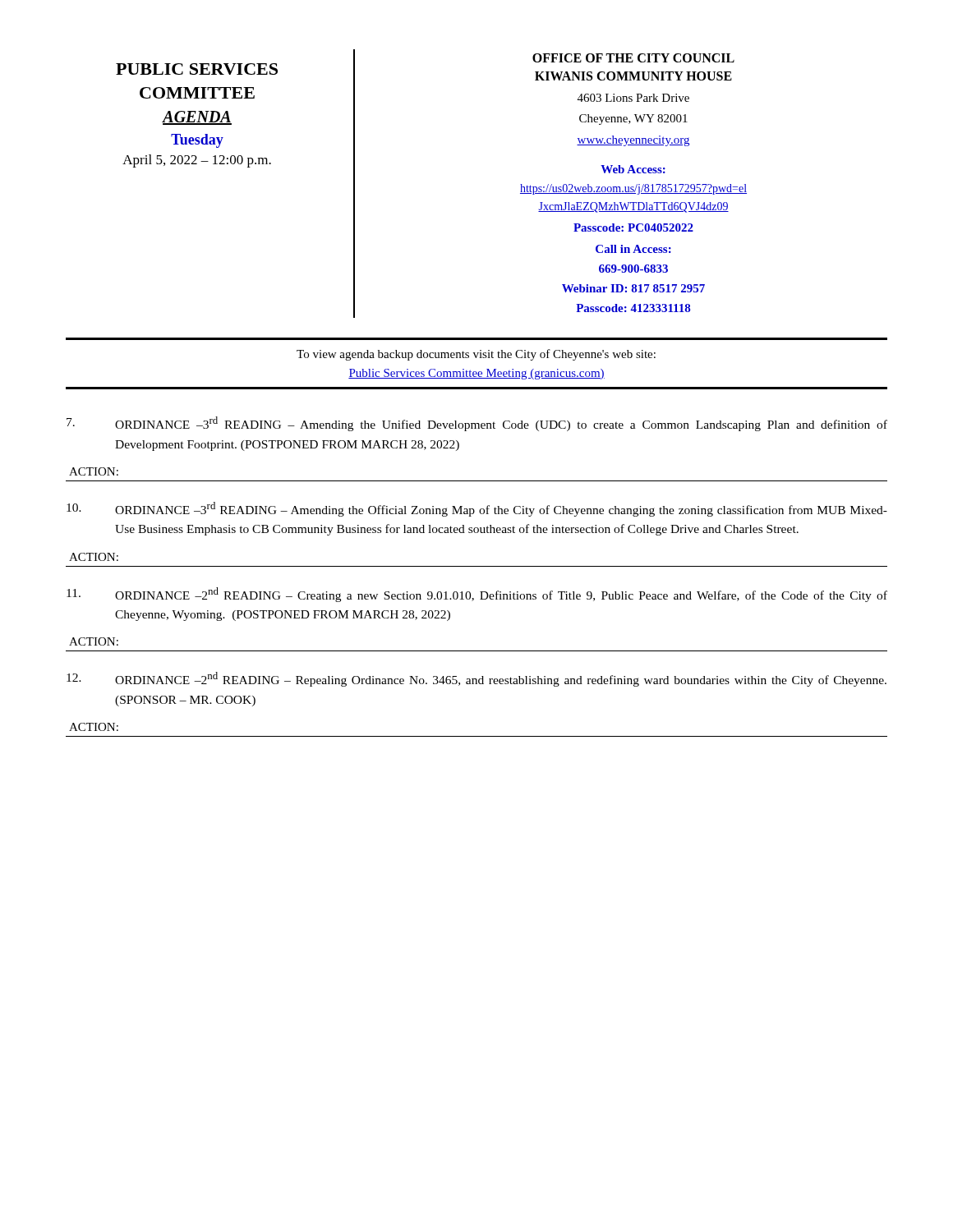Point to the block beginning "OFFICE OF THE CITY"
This screenshot has width=953, height=1232.
pyautogui.click(x=633, y=184)
